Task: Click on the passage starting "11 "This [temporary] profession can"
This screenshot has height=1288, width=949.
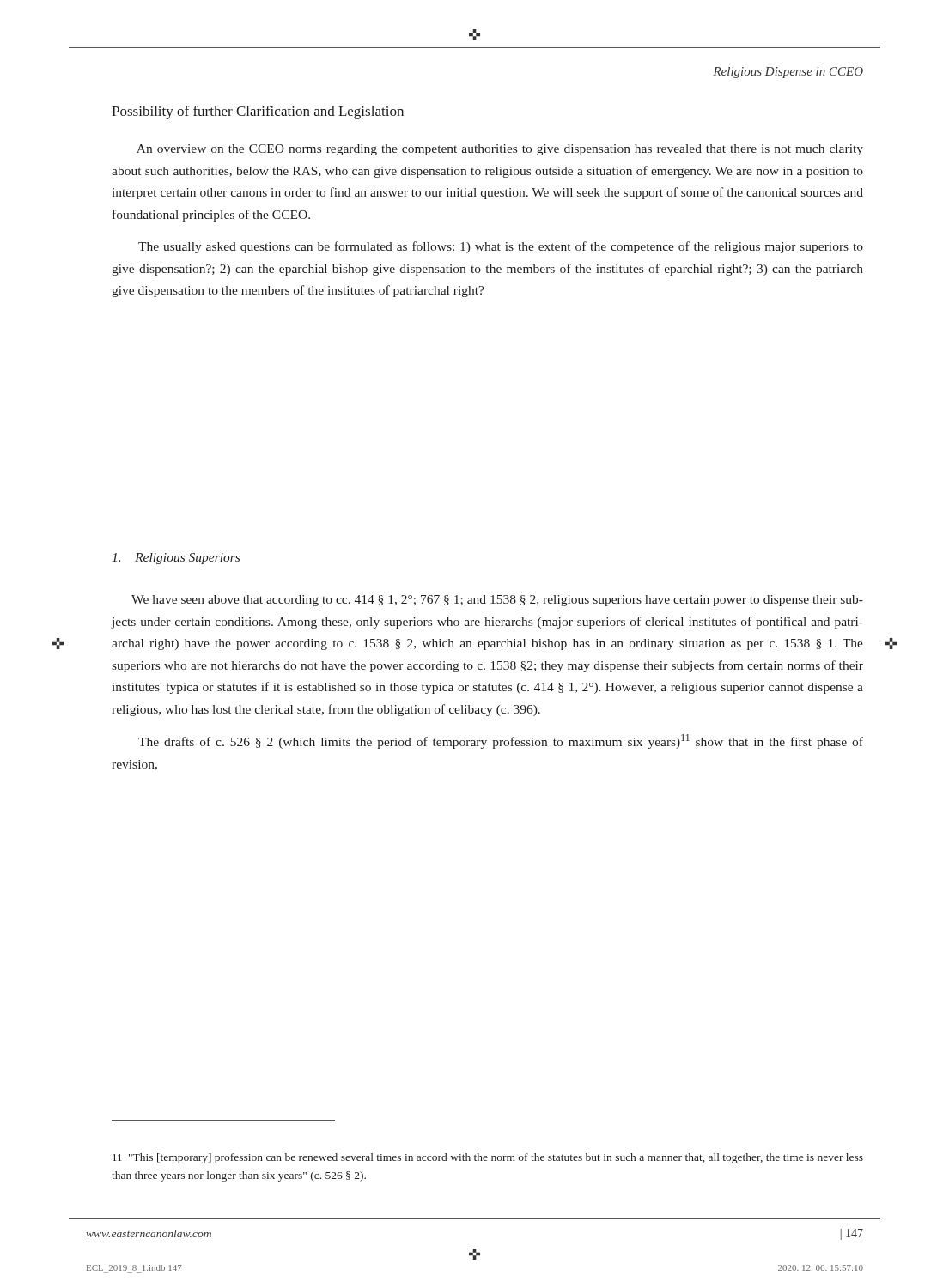Action: [487, 1166]
